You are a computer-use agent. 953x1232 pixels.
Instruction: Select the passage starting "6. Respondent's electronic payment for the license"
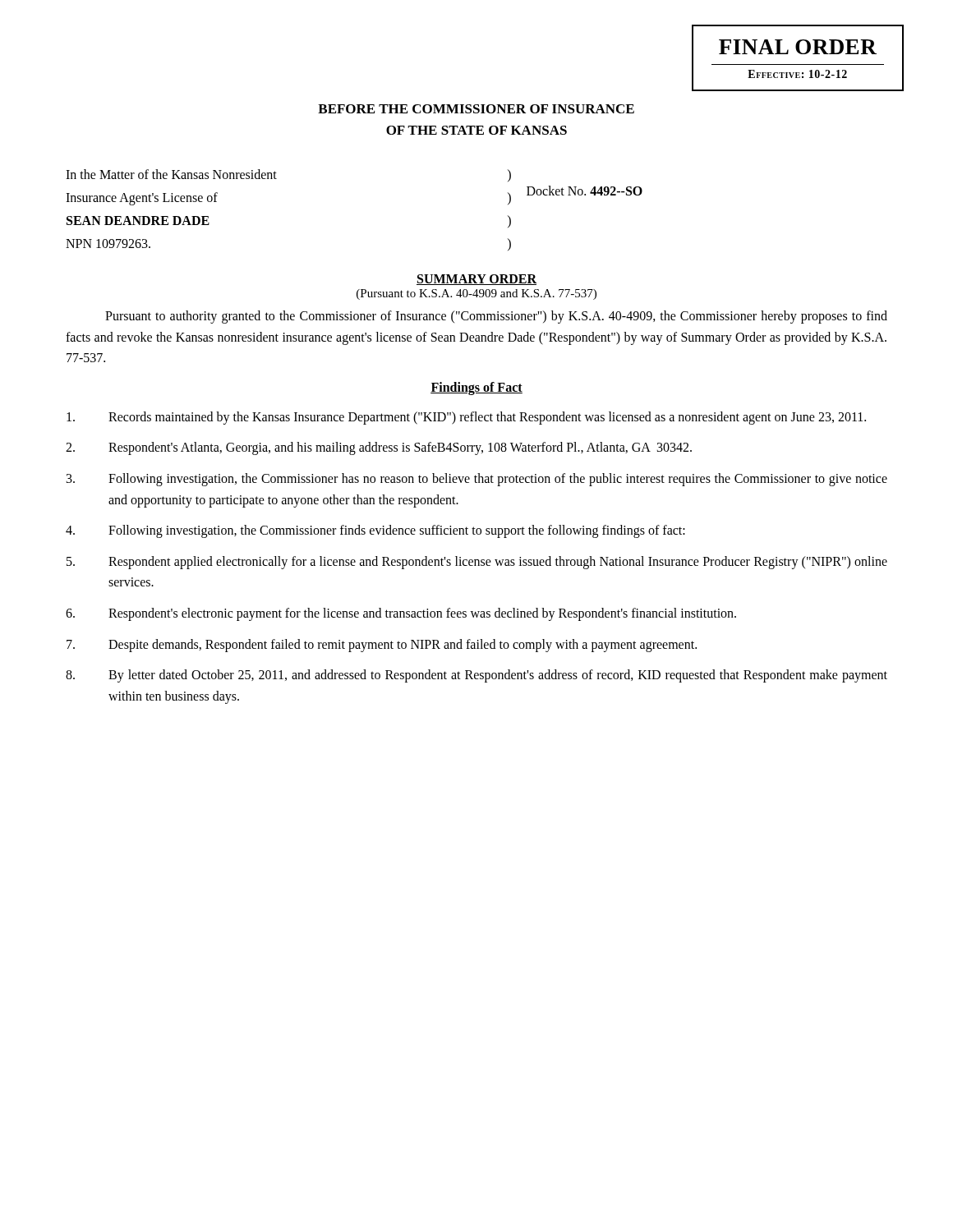(x=476, y=613)
